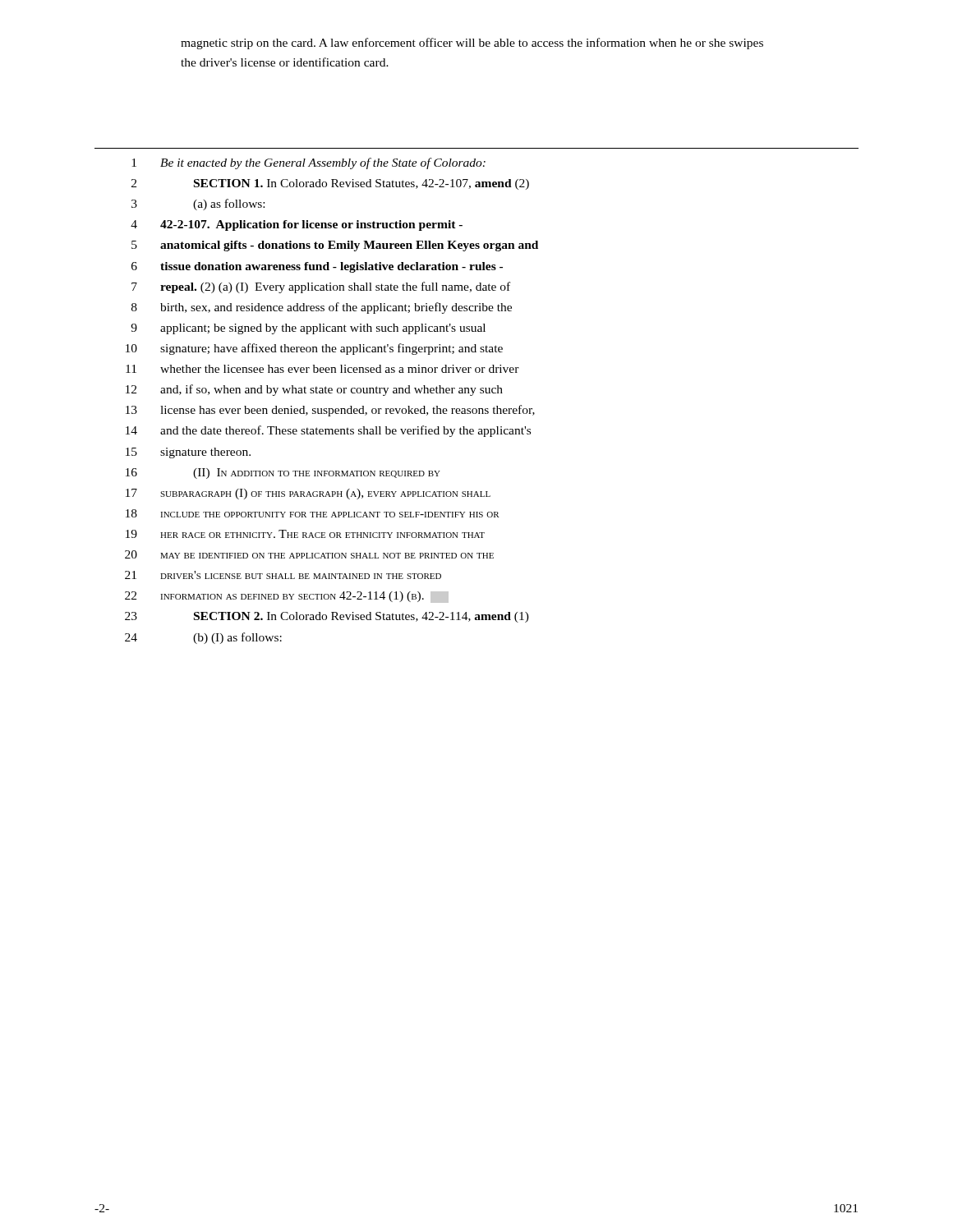The height and width of the screenshot is (1232, 953).
Task: Point to the block beginning "magnetic strip on the card. A"
Action: 472,52
